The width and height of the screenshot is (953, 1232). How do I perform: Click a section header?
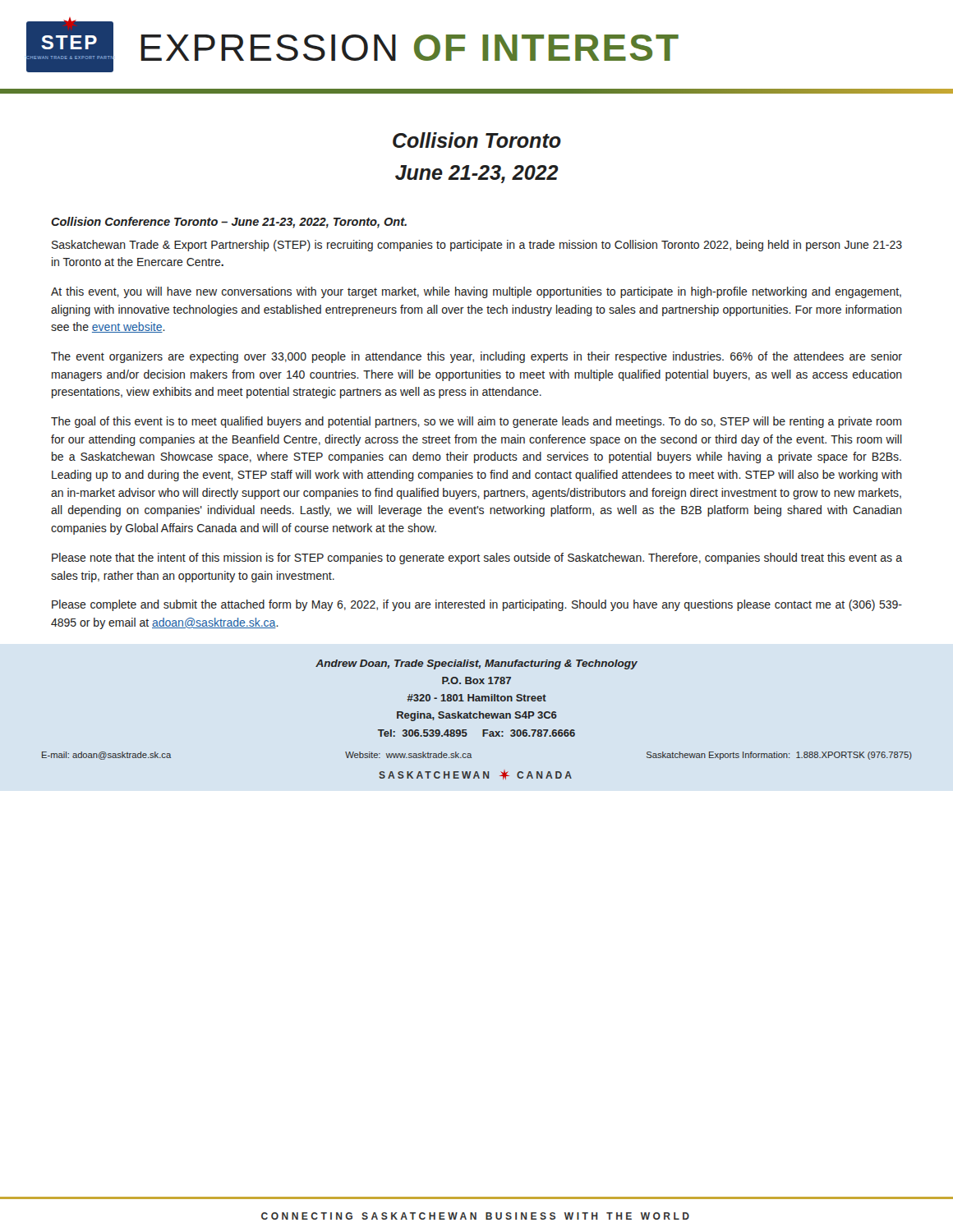(x=229, y=221)
